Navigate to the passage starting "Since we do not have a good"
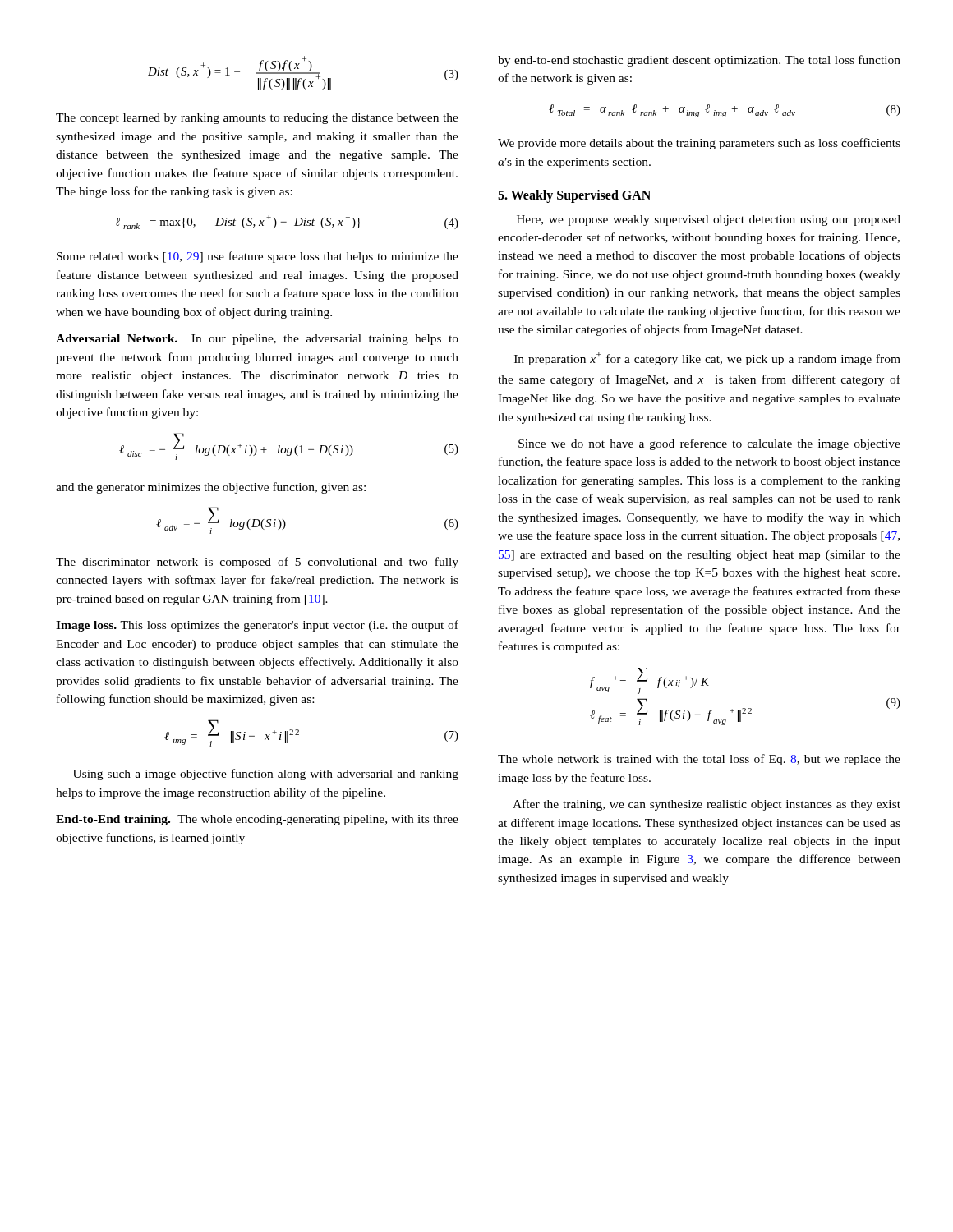 pos(699,545)
